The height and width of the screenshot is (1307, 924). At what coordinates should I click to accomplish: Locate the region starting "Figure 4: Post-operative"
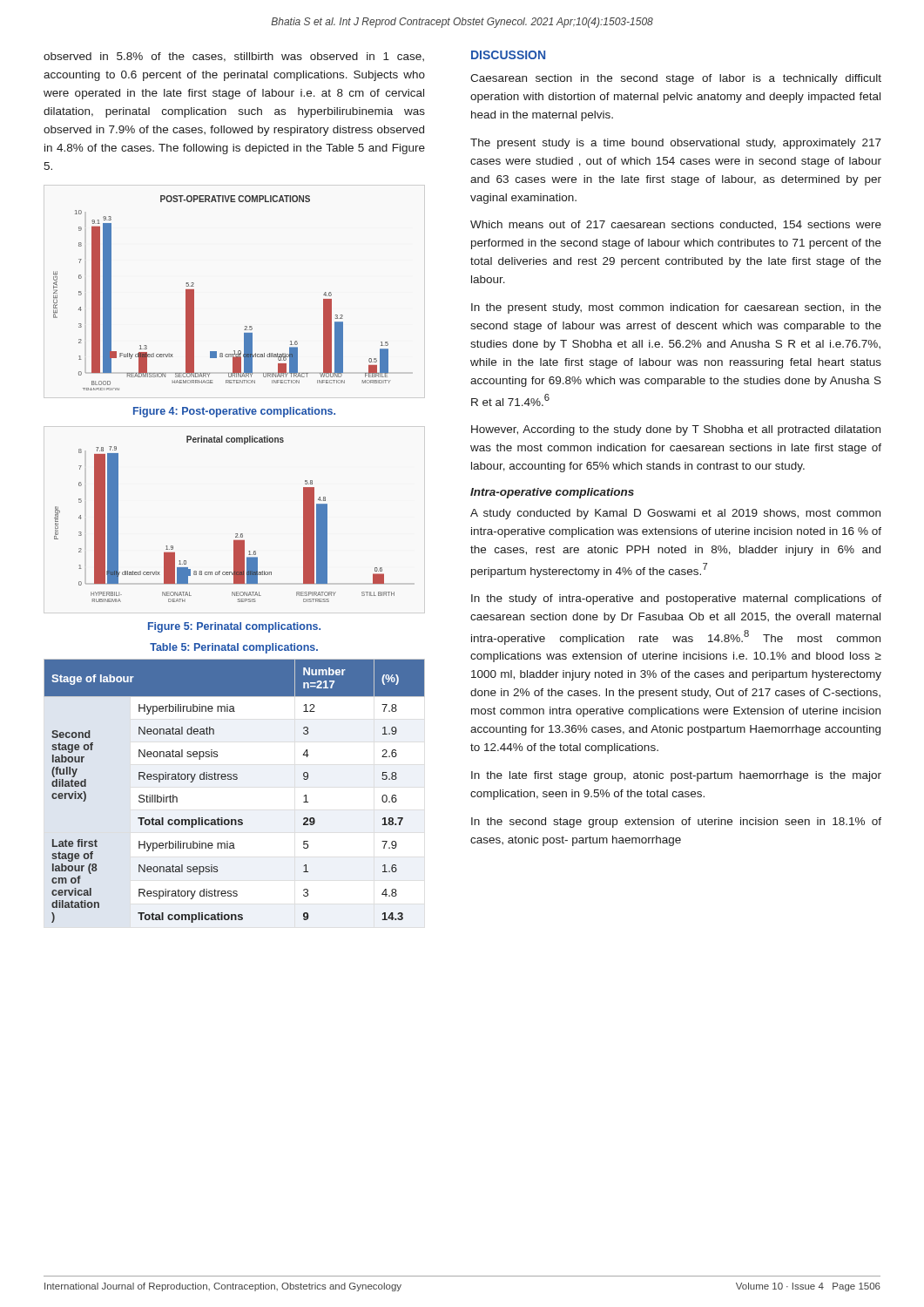pos(234,412)
